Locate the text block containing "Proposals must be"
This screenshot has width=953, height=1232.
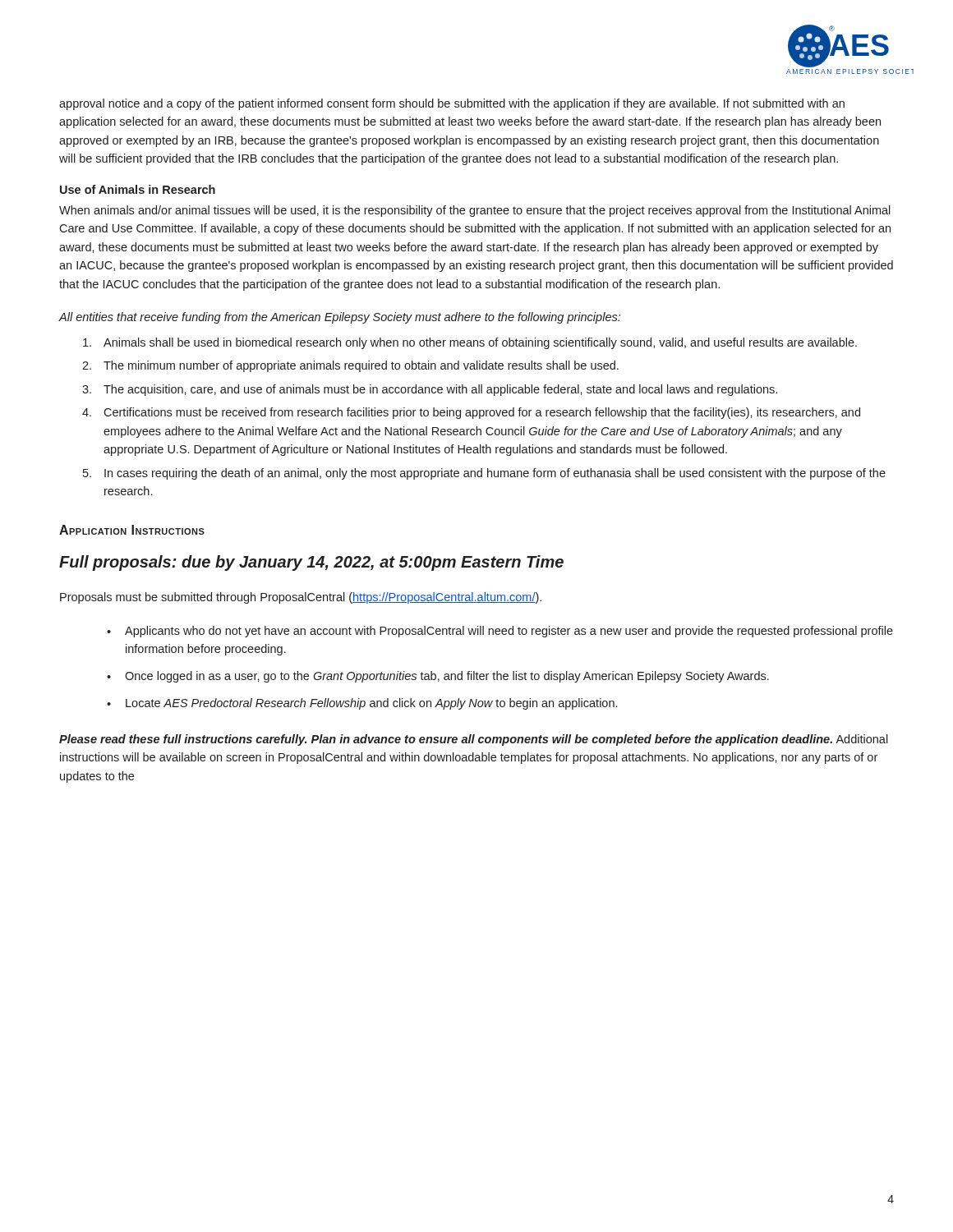(301, 597)
